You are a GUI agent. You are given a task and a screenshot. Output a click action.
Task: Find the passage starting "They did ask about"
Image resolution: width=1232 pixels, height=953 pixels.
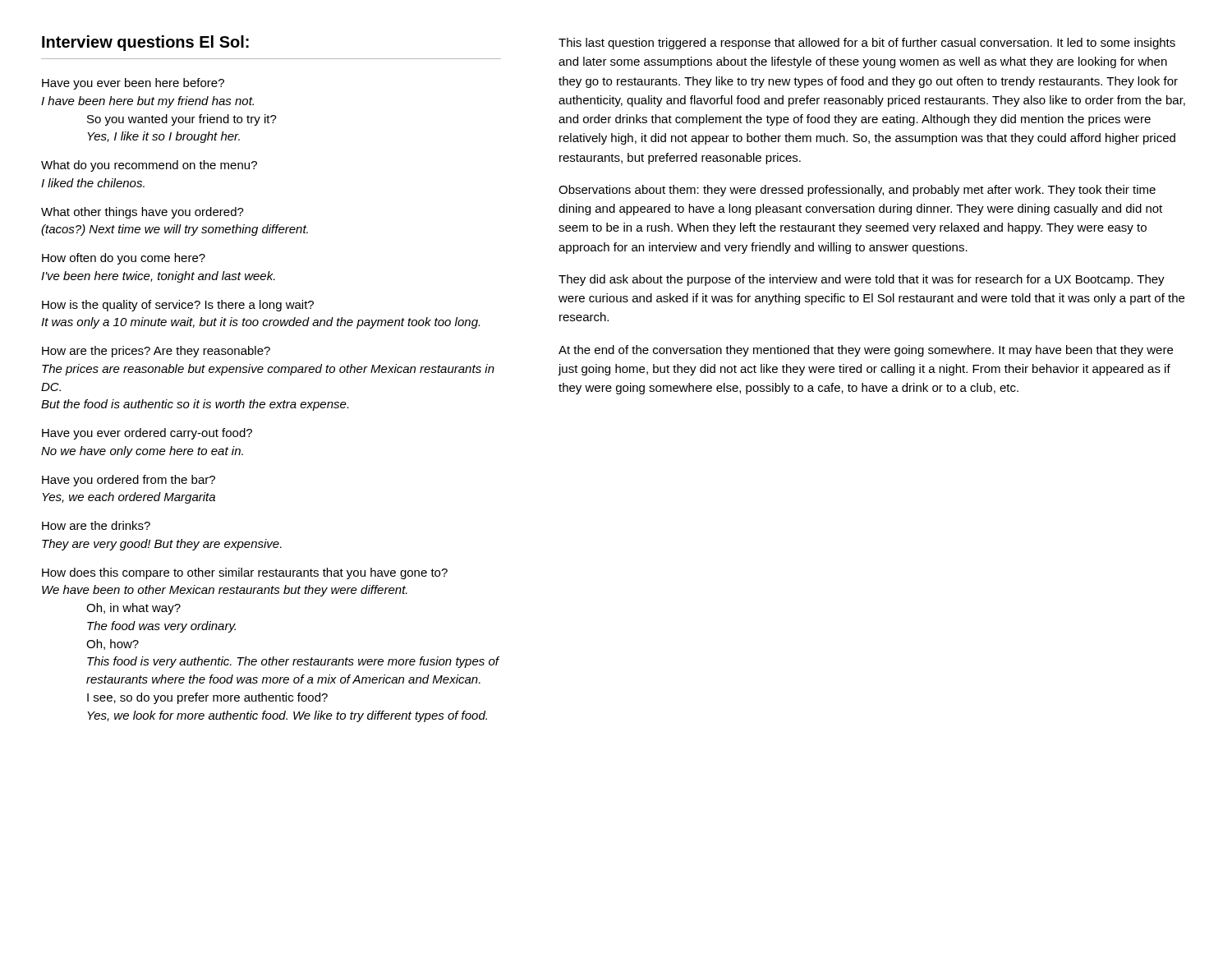tap(872, 298)
